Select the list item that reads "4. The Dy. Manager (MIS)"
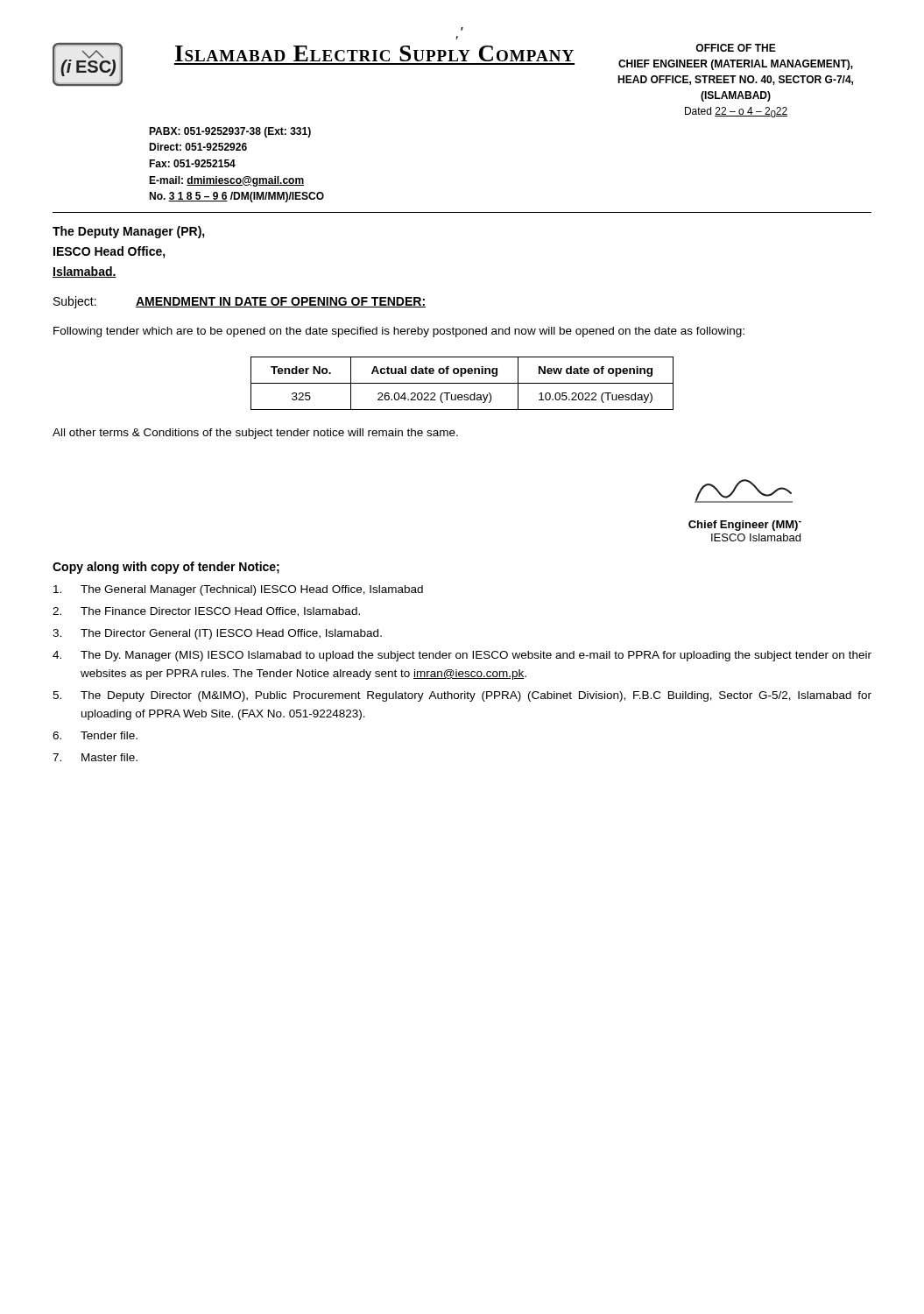The image size is (924, 1314). [x=462, y=665]
